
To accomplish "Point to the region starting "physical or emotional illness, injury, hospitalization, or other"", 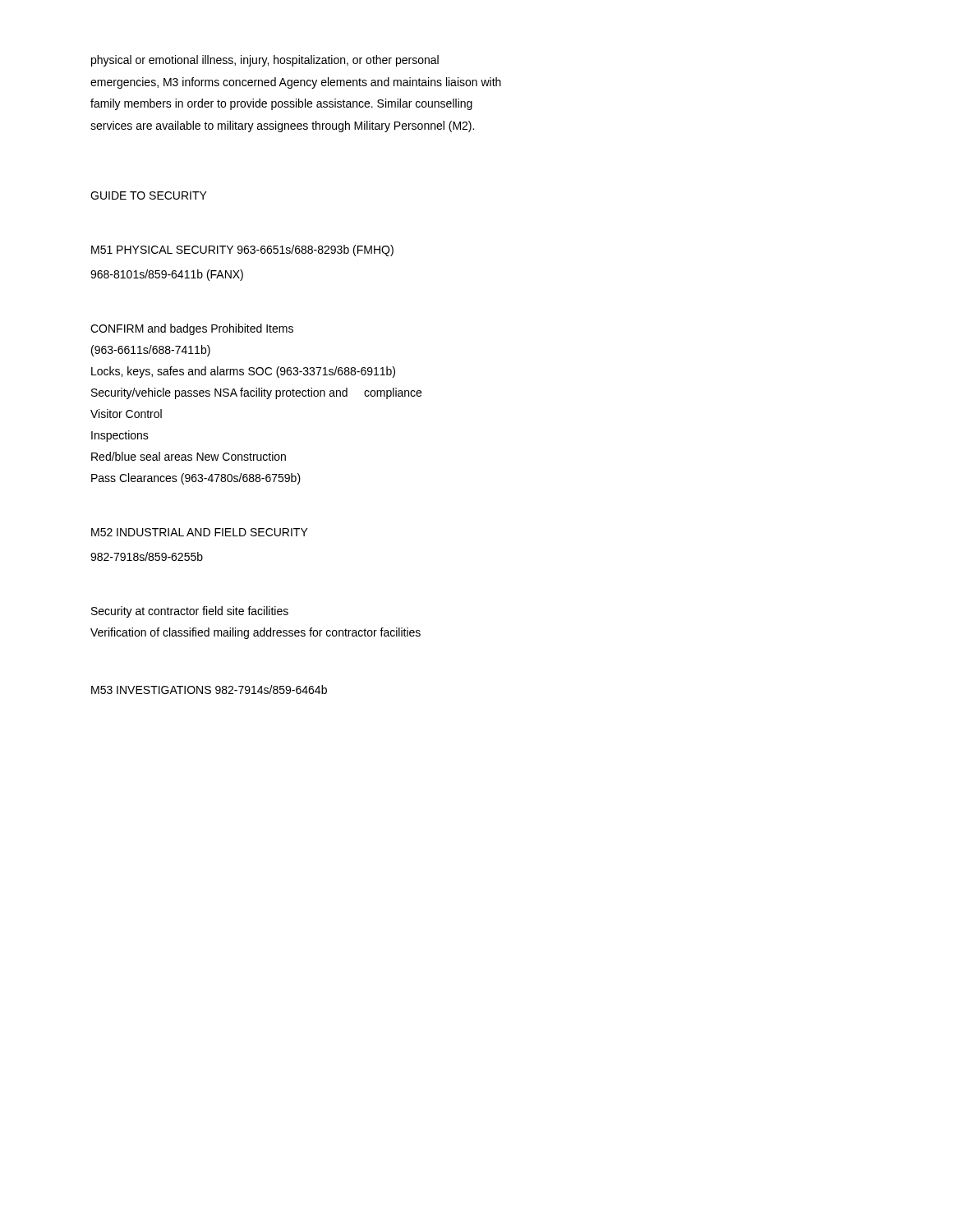I will click(x=296, y=93).
